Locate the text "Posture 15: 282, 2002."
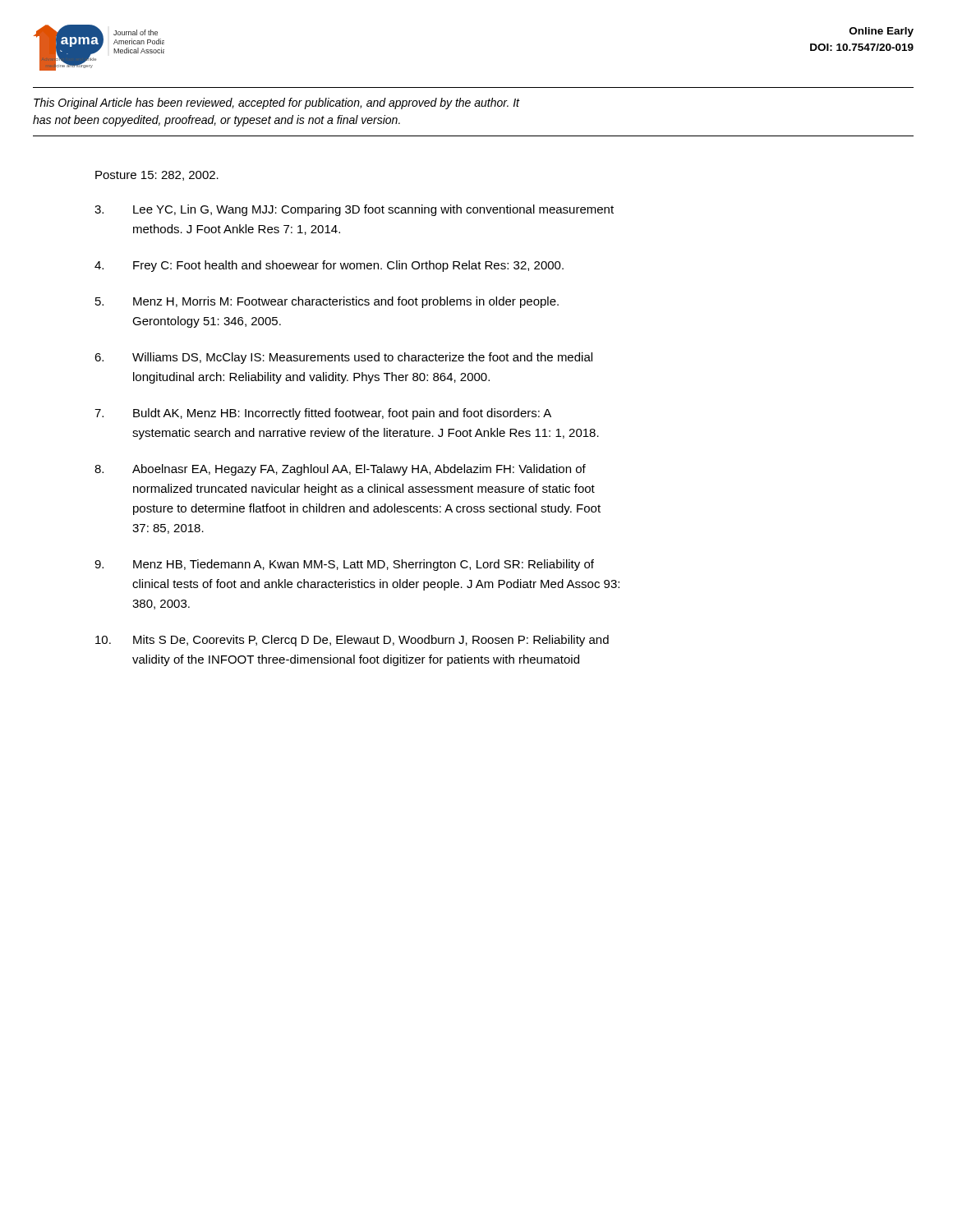Viewport: 953px width, 1232px height. pos(157,175)
